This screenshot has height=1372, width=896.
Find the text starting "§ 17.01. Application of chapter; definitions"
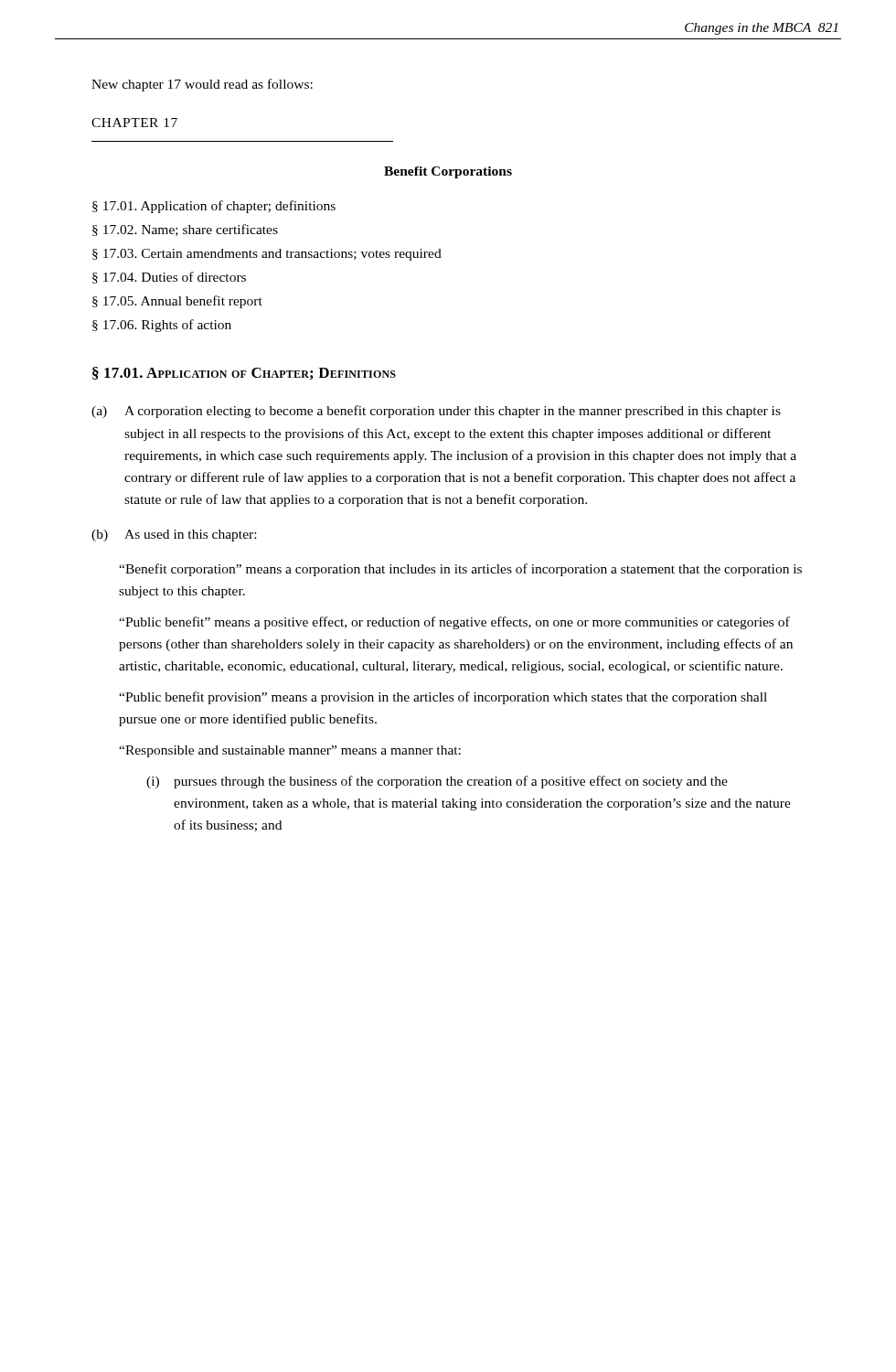(214, 205)
